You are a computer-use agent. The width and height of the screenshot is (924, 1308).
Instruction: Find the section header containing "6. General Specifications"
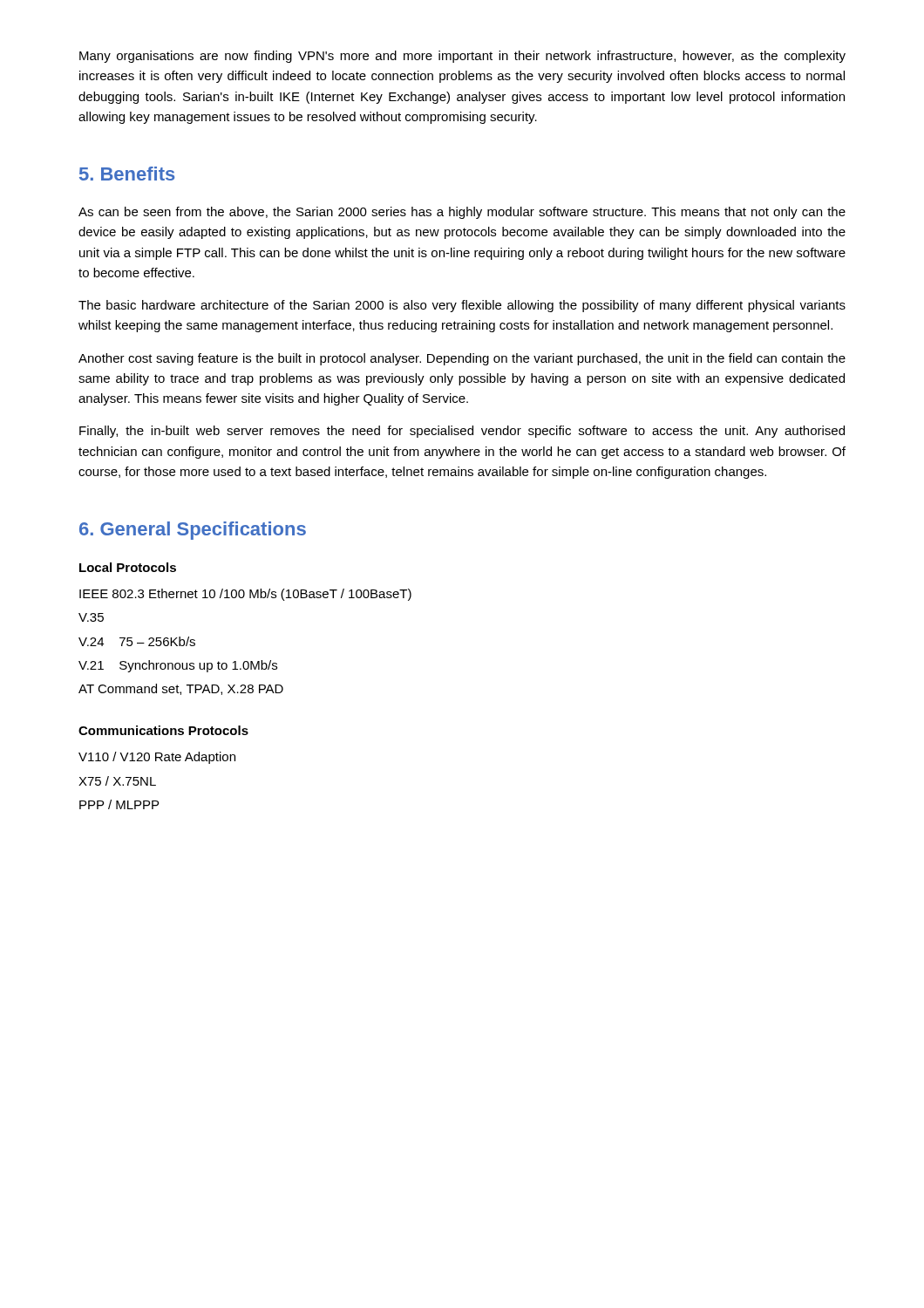[193, 529]
